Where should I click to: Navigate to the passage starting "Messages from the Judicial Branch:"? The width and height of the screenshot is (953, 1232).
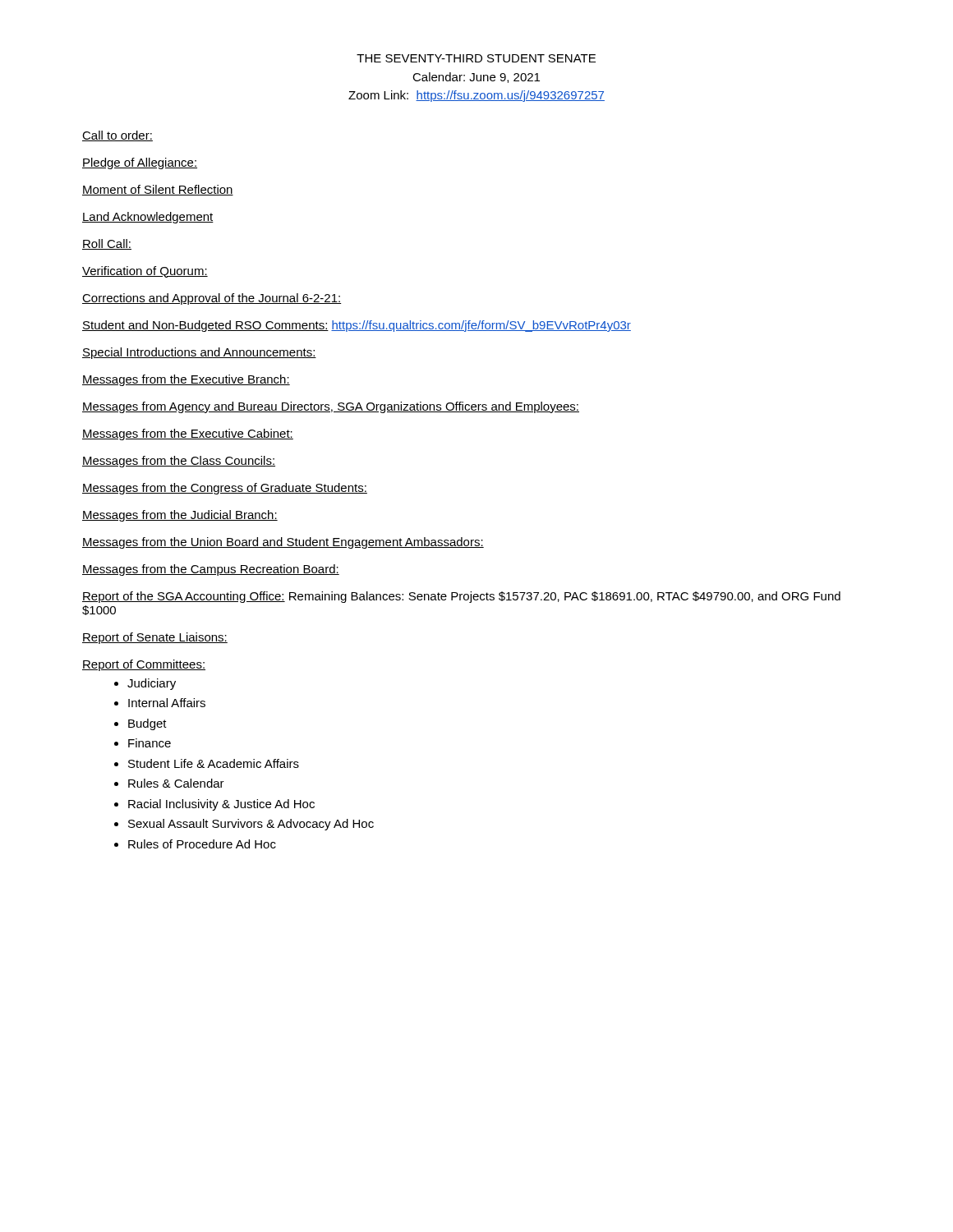[180, 516]
